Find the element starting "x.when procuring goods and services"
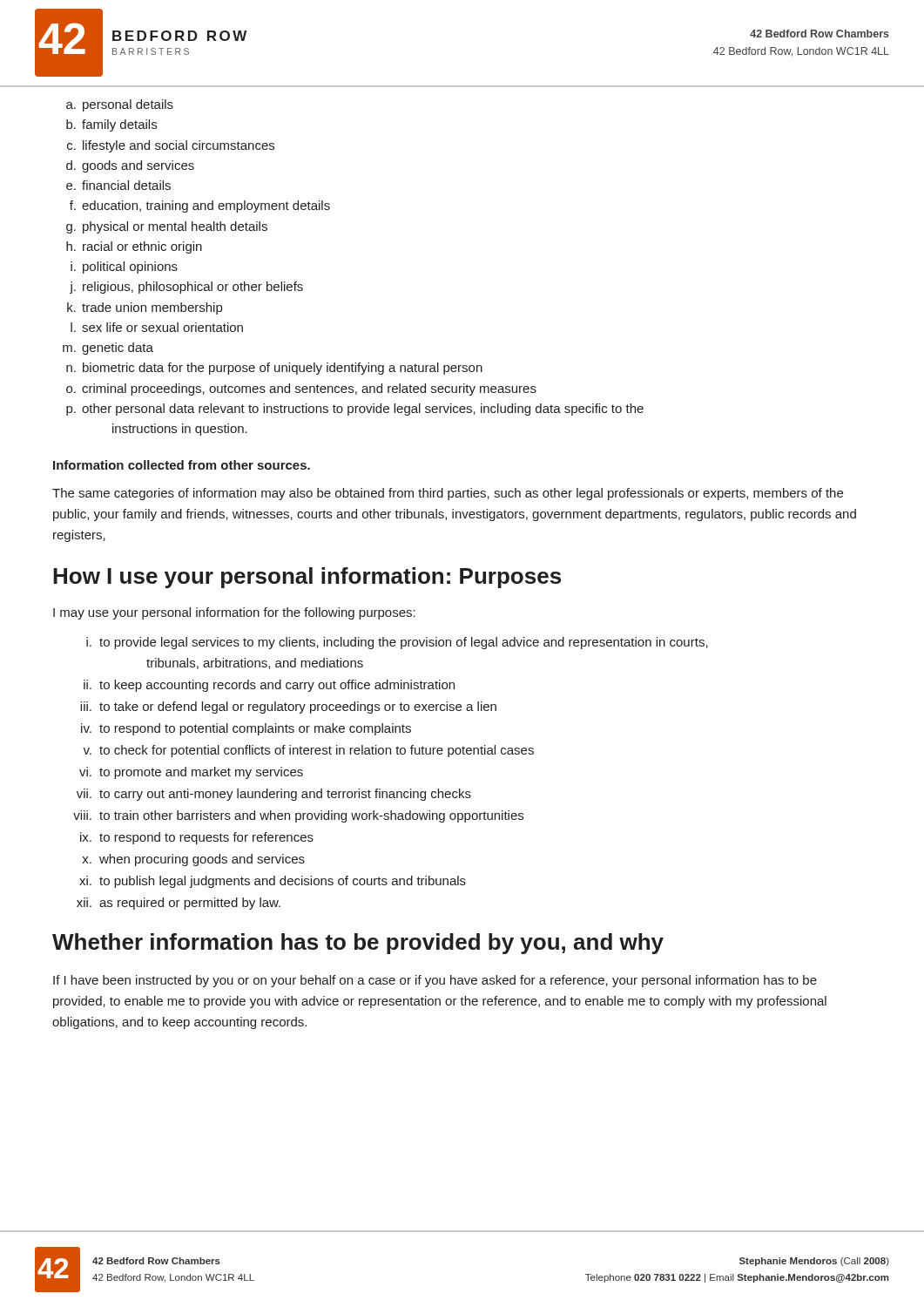This screenshot has width=924, height=1307. 179,859
